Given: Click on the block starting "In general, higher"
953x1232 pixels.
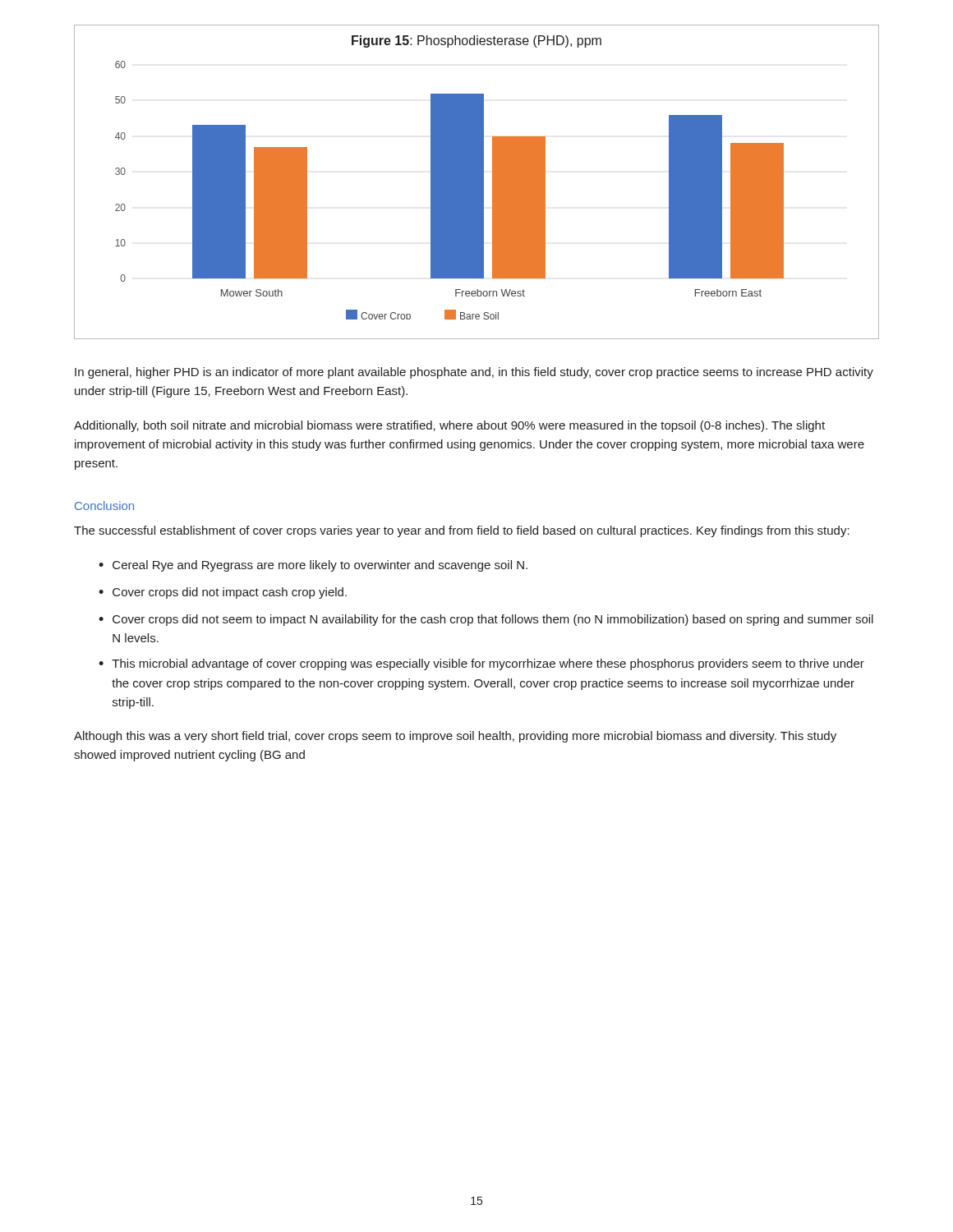Looking at the screenshot, I should (x=473, y=381).
